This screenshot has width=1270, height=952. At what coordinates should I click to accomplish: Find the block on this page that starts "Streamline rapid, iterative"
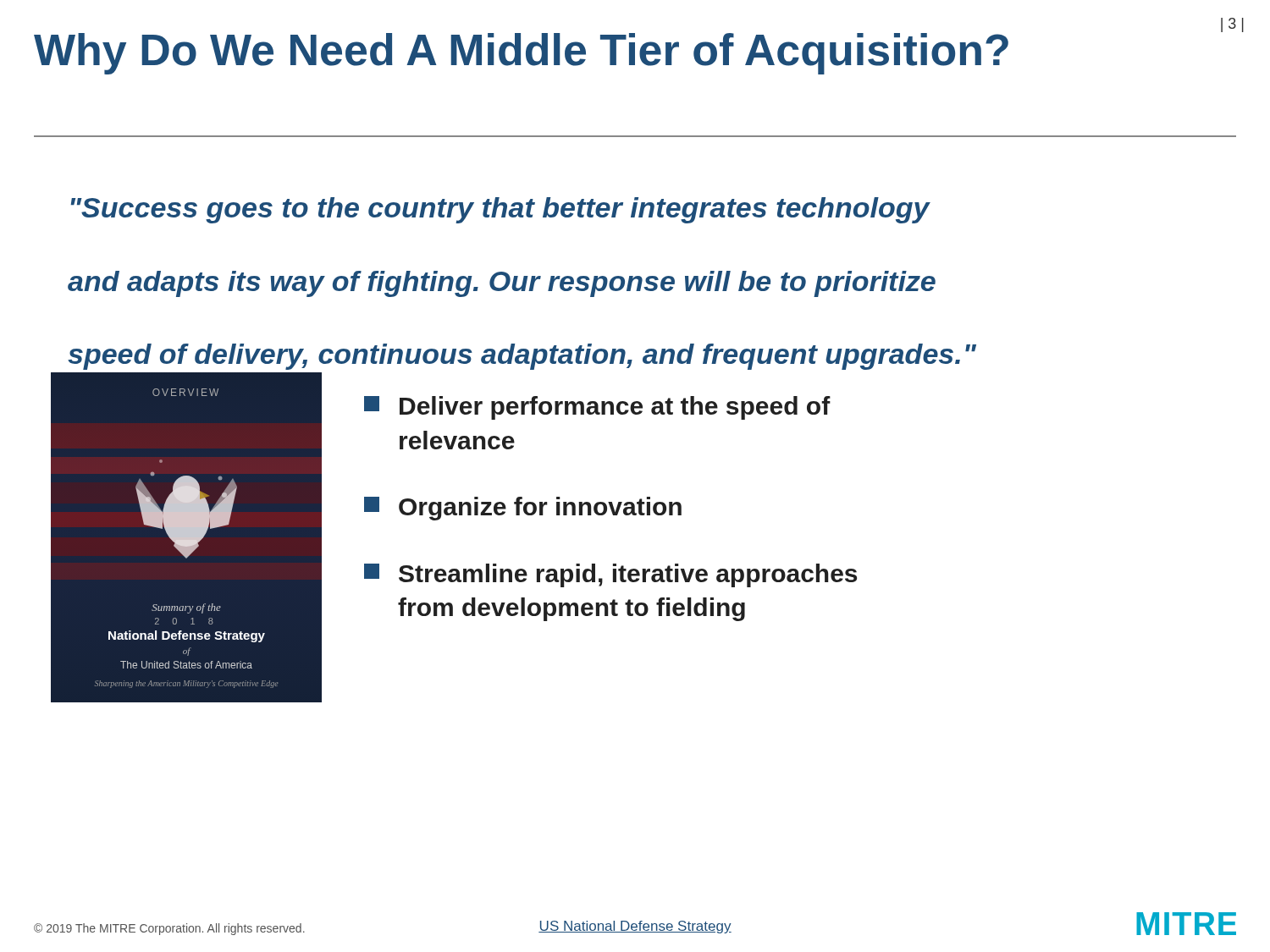click(611, 591)
